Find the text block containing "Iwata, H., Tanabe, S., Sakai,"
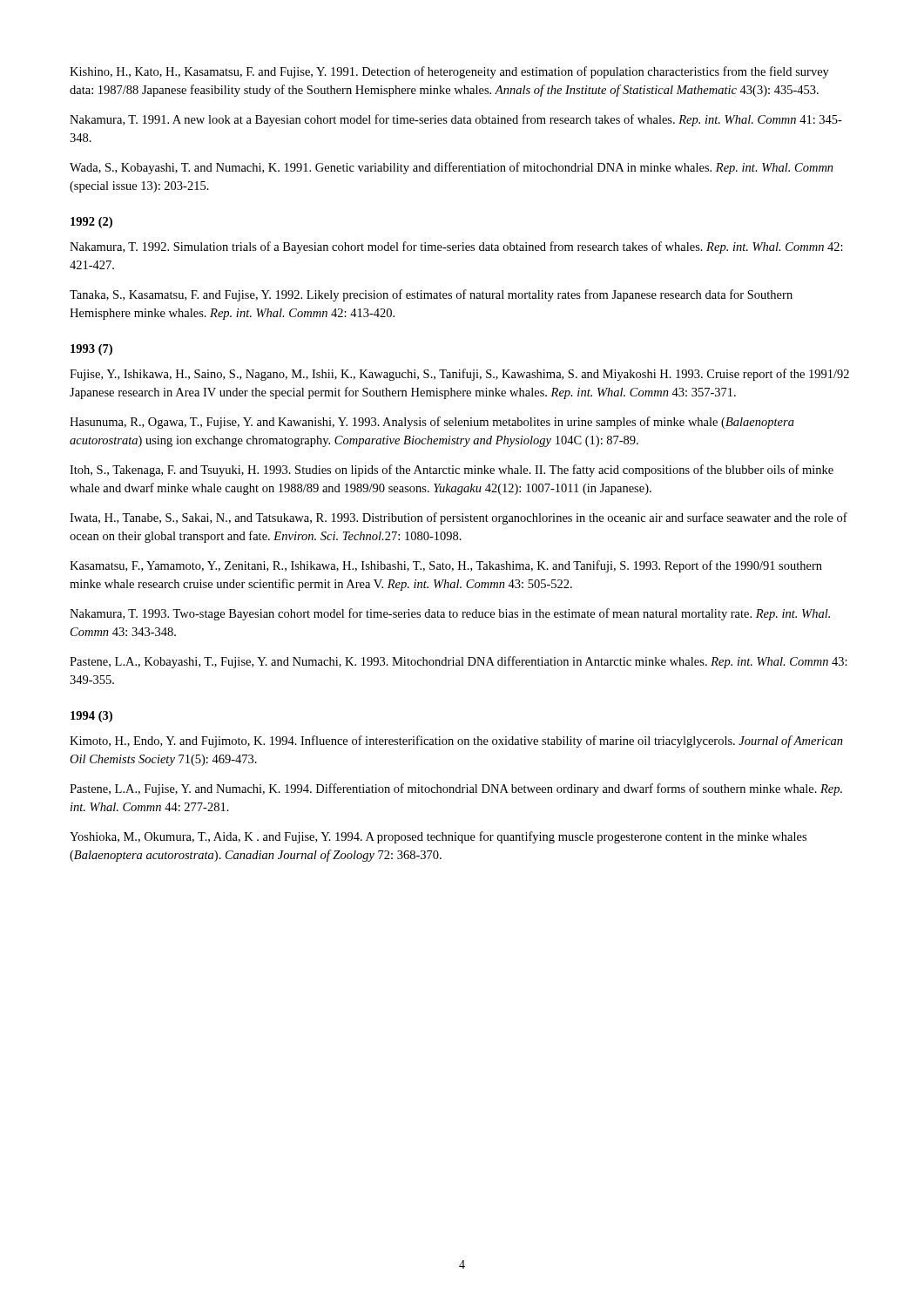Viewport: 924px width, 1307px height. pos(458,527)
